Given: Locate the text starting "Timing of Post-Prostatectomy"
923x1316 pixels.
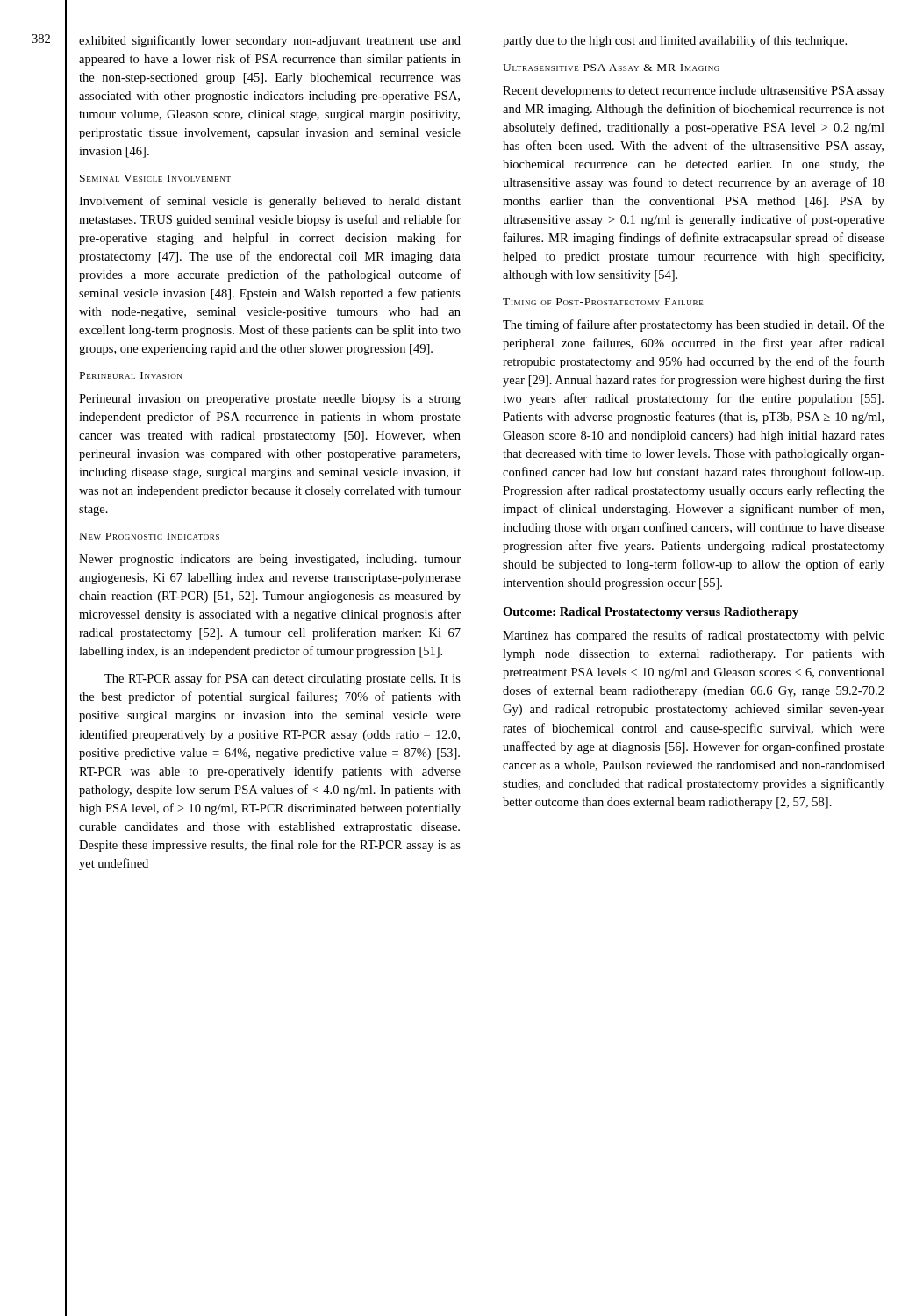Looking at the screenshot, I should pyautogui.click(x=603, y=301).
